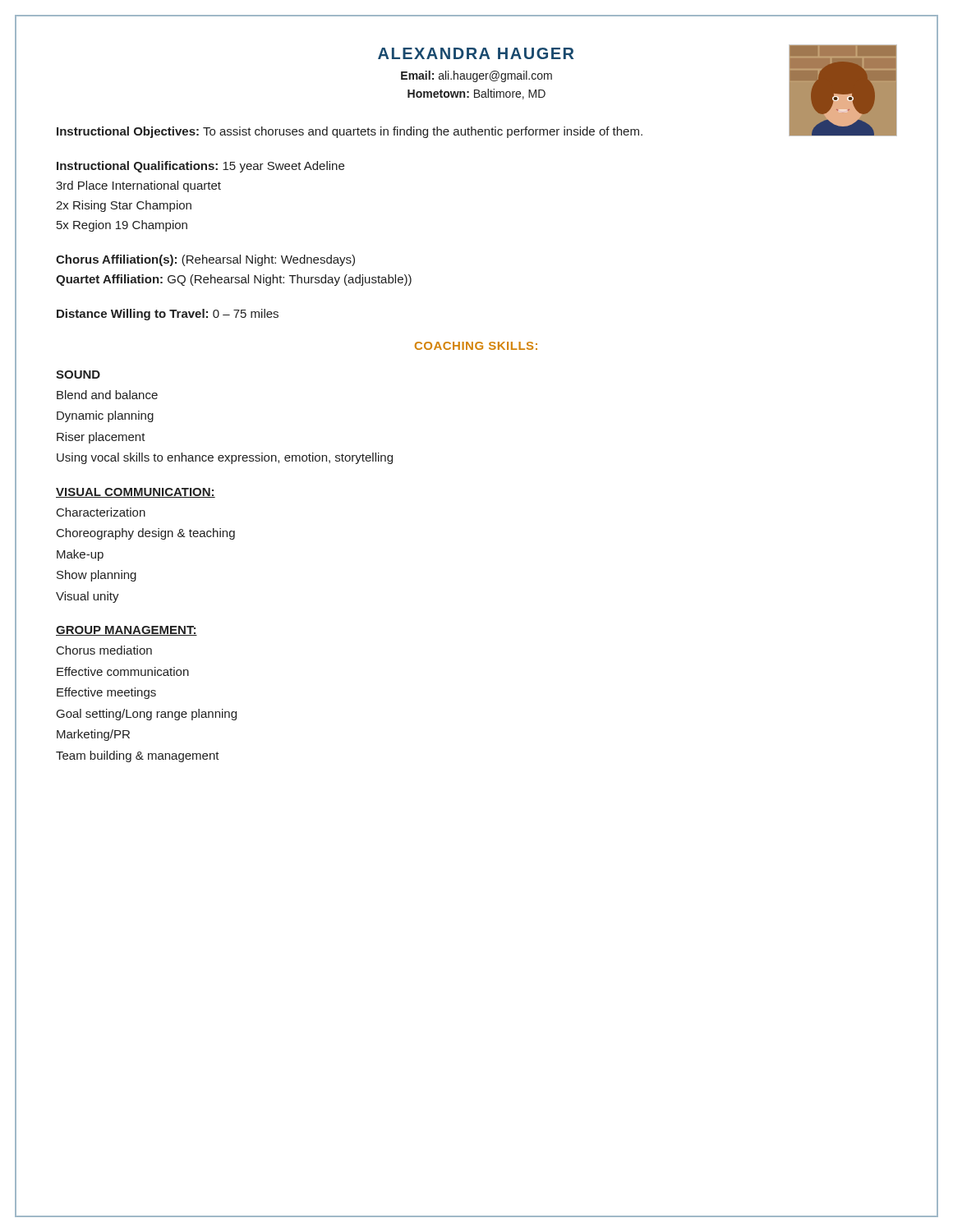
Task: Find the title that says "ALEXANDRA HAUGER"
Action: pyautogui.click(x=476, y=53)
